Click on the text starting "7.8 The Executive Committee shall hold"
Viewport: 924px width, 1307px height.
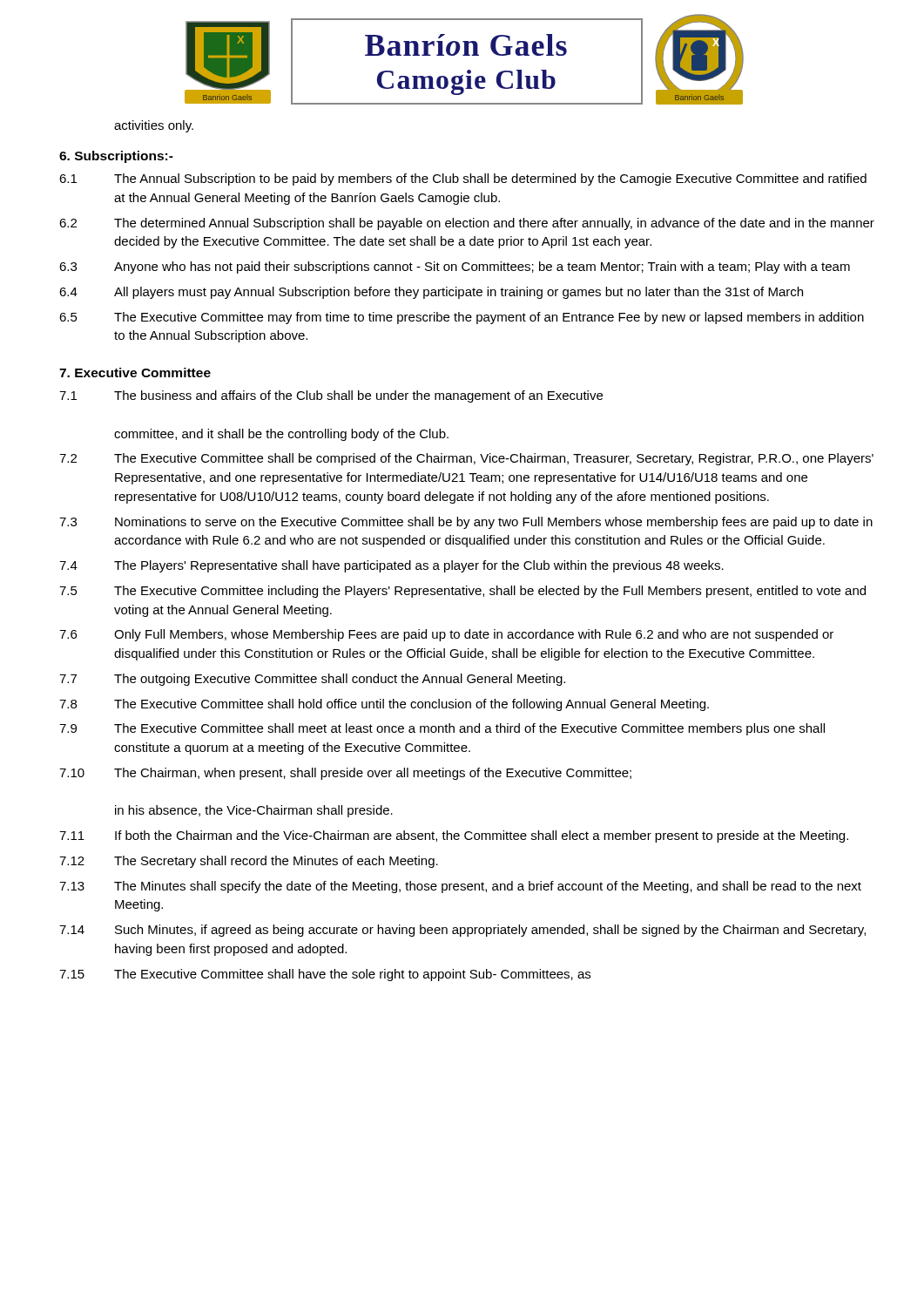468,703
